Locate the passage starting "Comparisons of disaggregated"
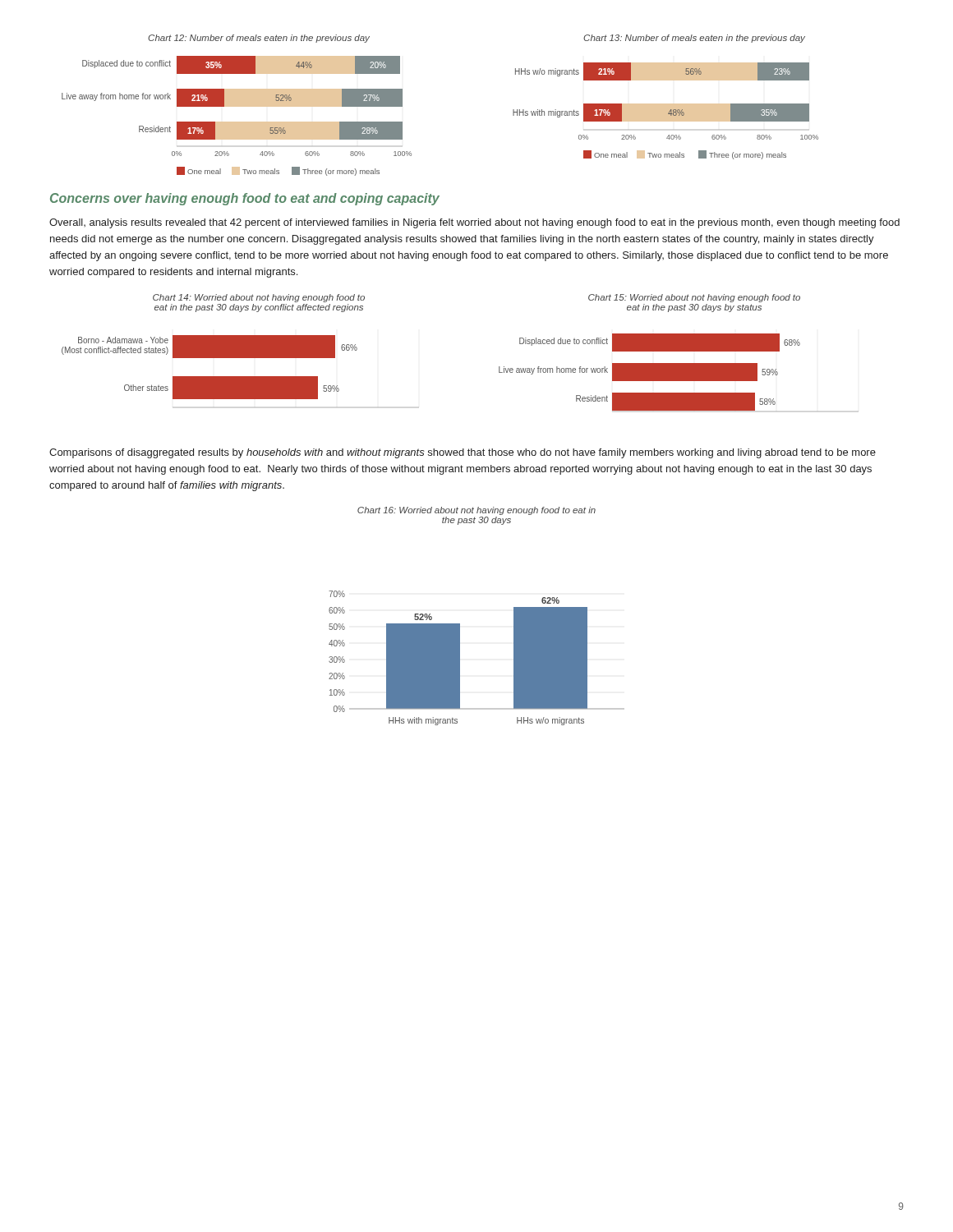This screenshot has height=1232, width=953. pyautogui.click(x=462, y=468)
